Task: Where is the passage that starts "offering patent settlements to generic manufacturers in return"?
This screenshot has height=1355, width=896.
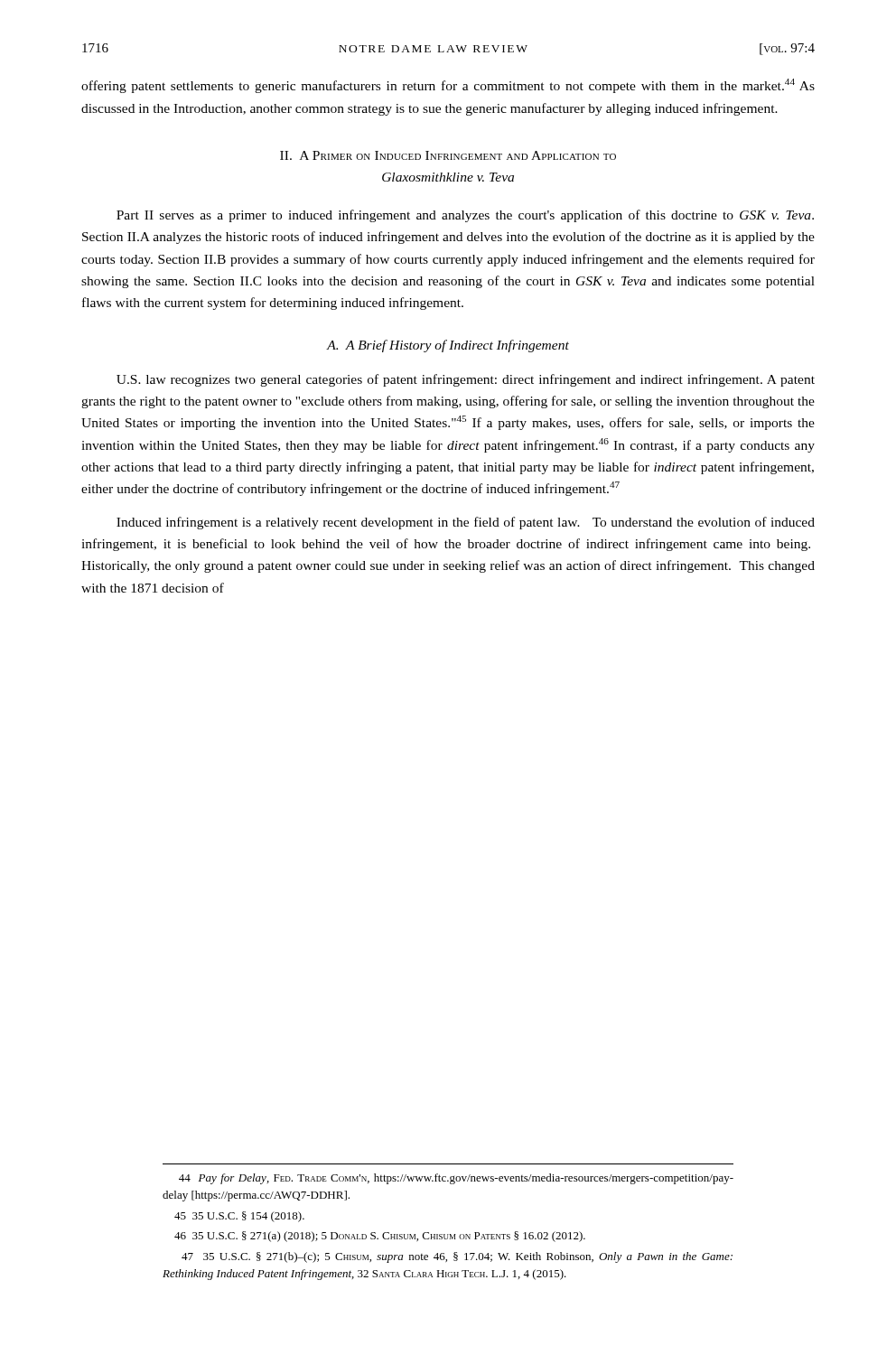Action: (448, 97)
